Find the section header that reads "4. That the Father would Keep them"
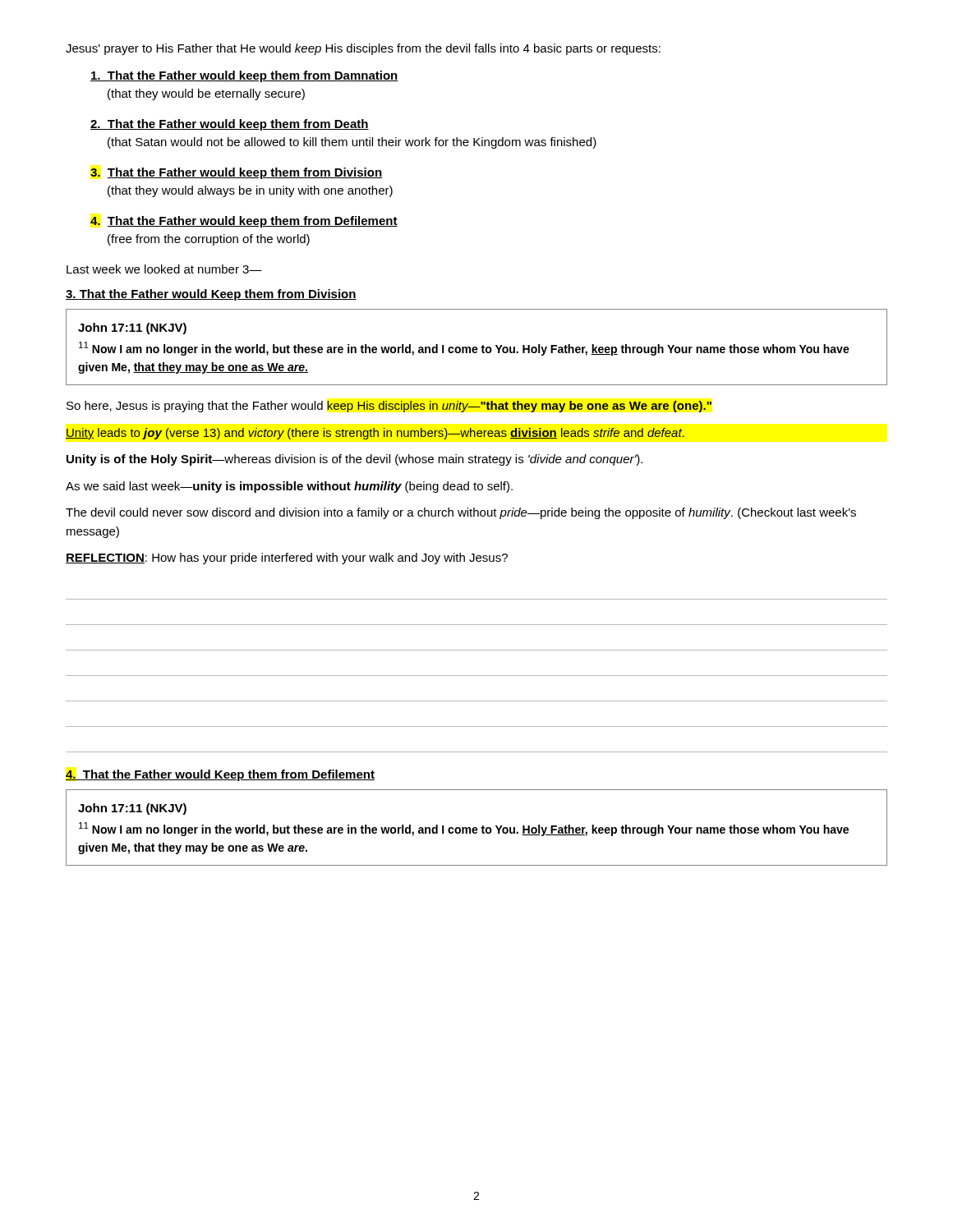 [220, 774]
